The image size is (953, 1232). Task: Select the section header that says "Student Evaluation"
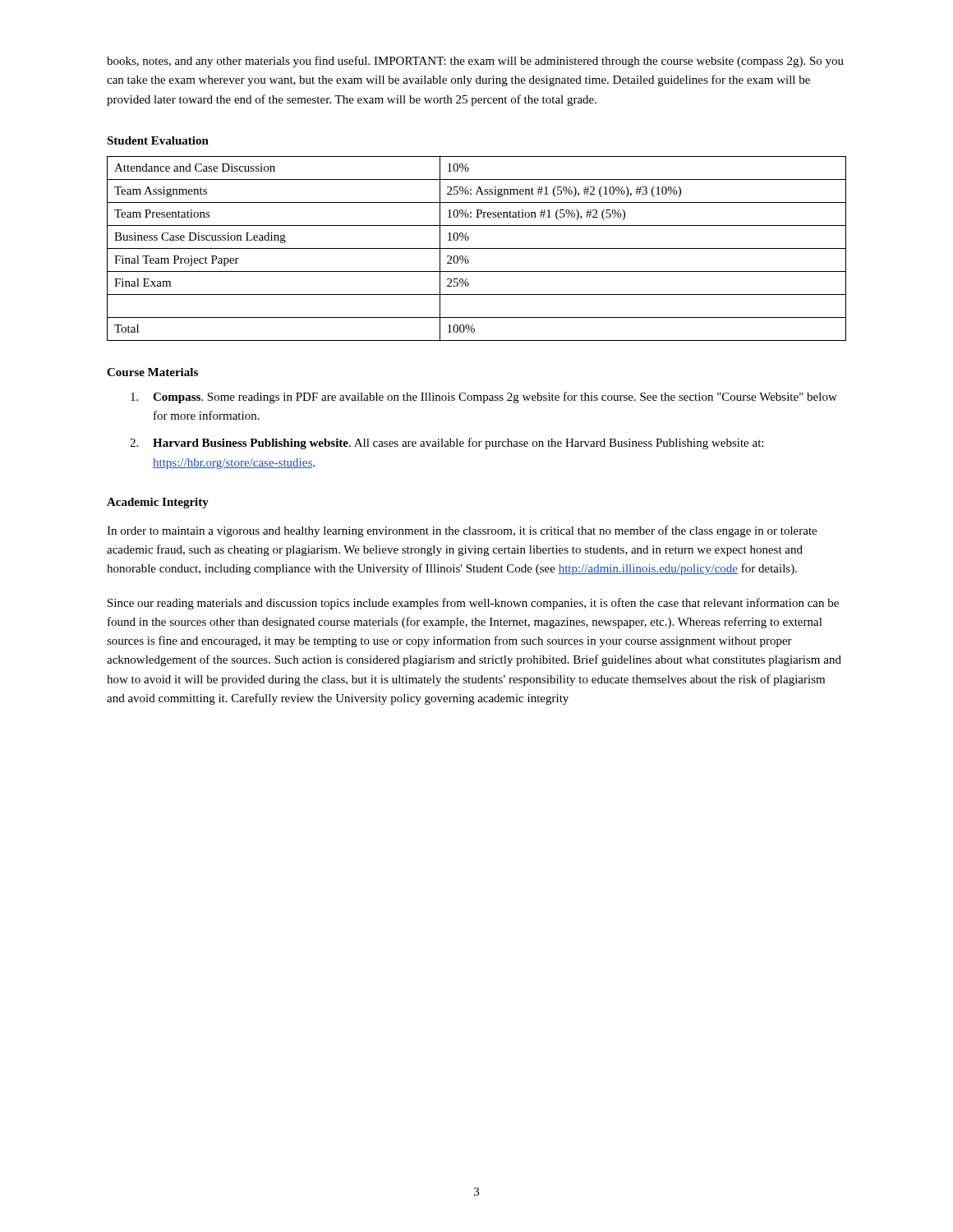[158, 140]
